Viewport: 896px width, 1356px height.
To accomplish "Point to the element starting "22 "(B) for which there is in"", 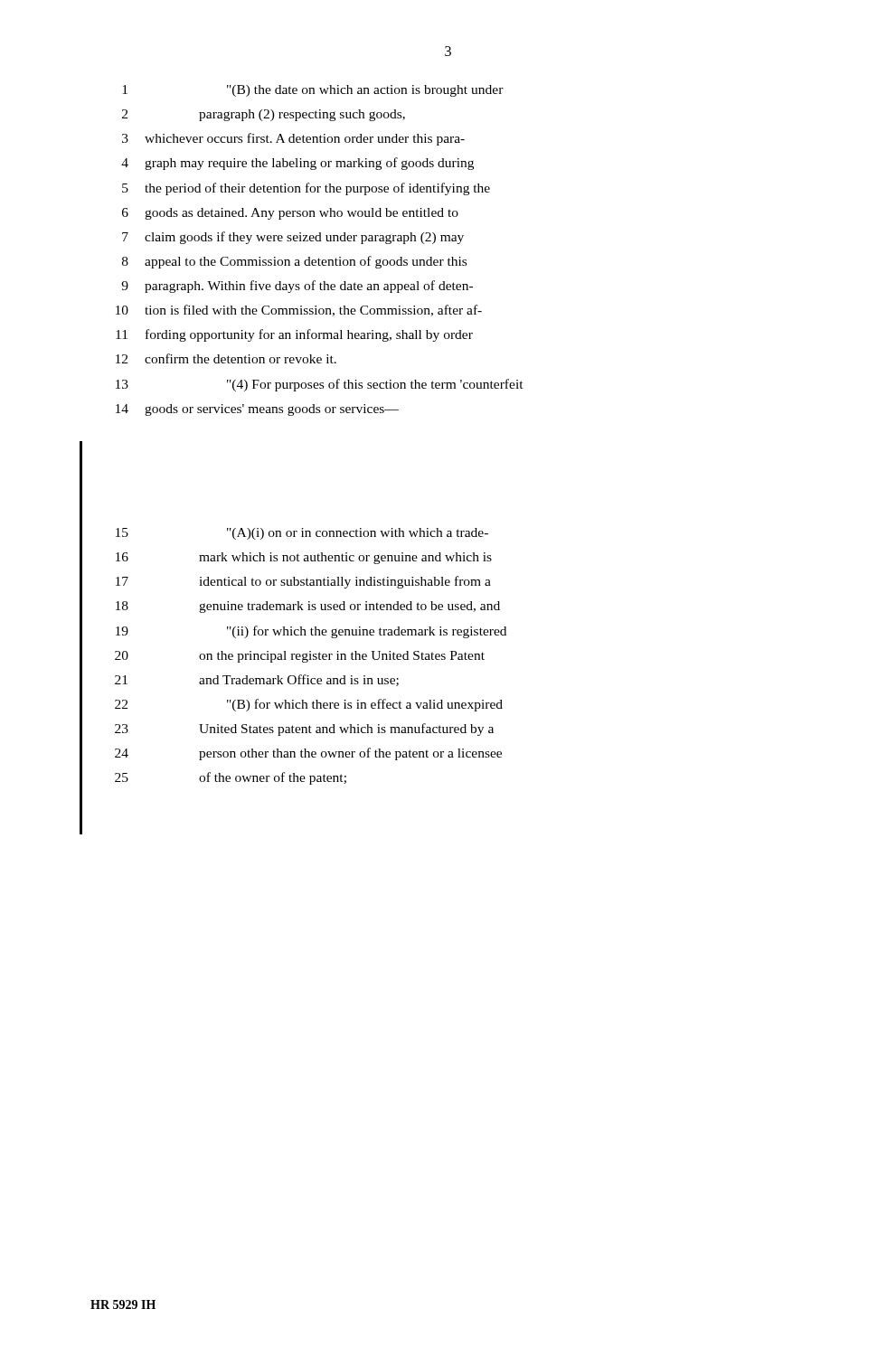I will 457,704.
